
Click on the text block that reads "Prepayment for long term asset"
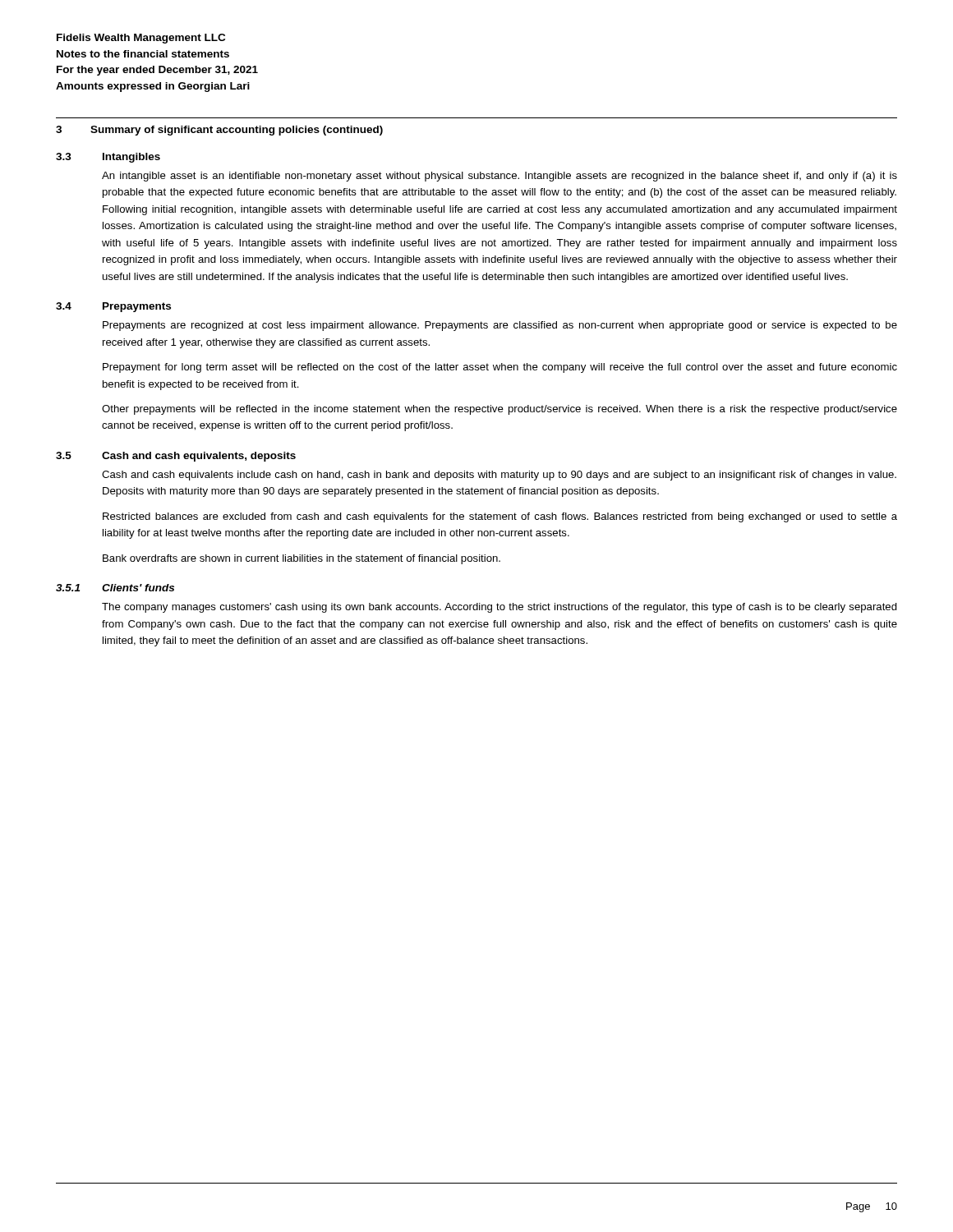pyautogui.click(x=500, y=375)
